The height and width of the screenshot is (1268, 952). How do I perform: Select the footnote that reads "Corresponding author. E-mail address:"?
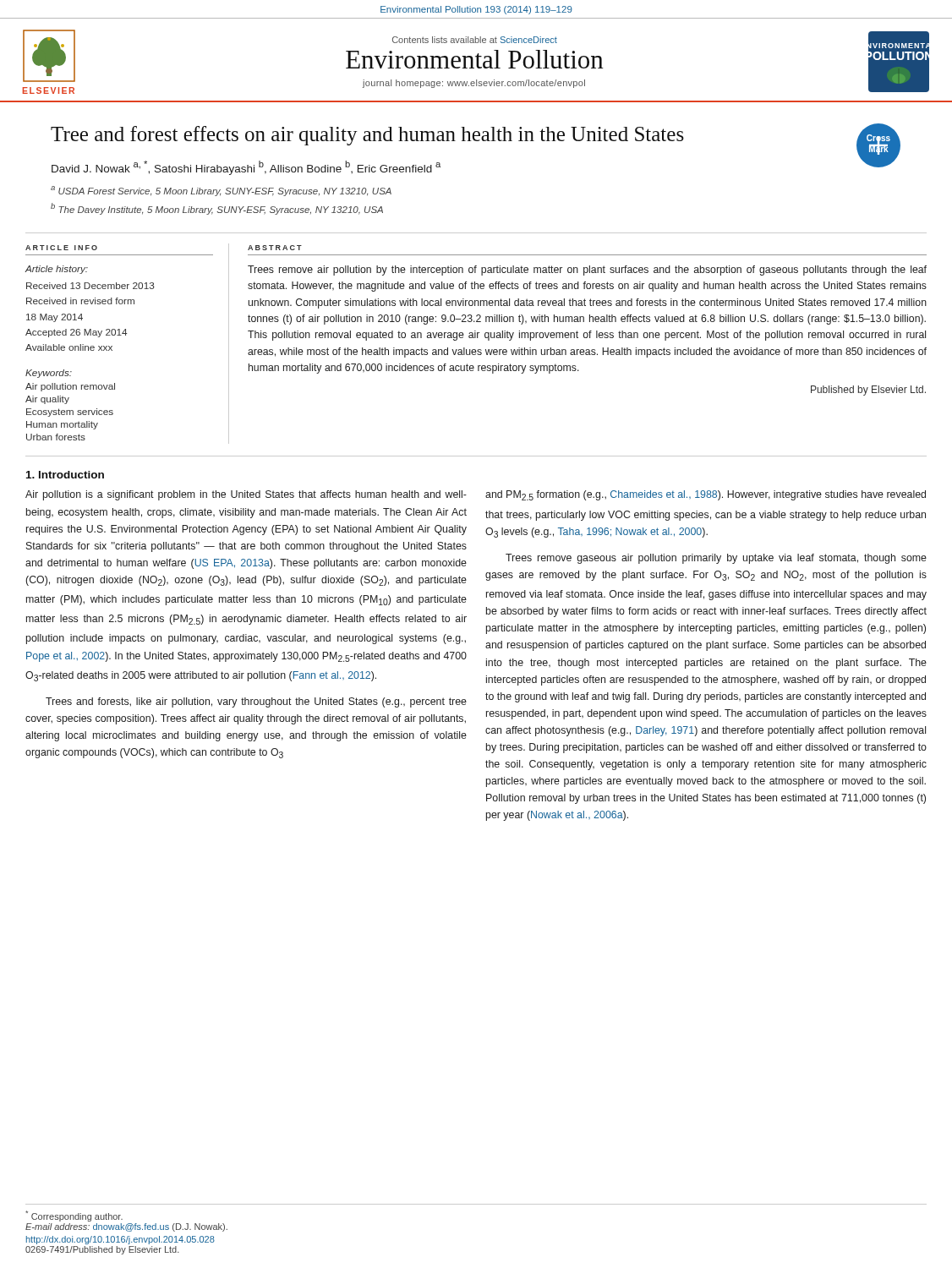pyautogui.click(x=127, y=1220)
